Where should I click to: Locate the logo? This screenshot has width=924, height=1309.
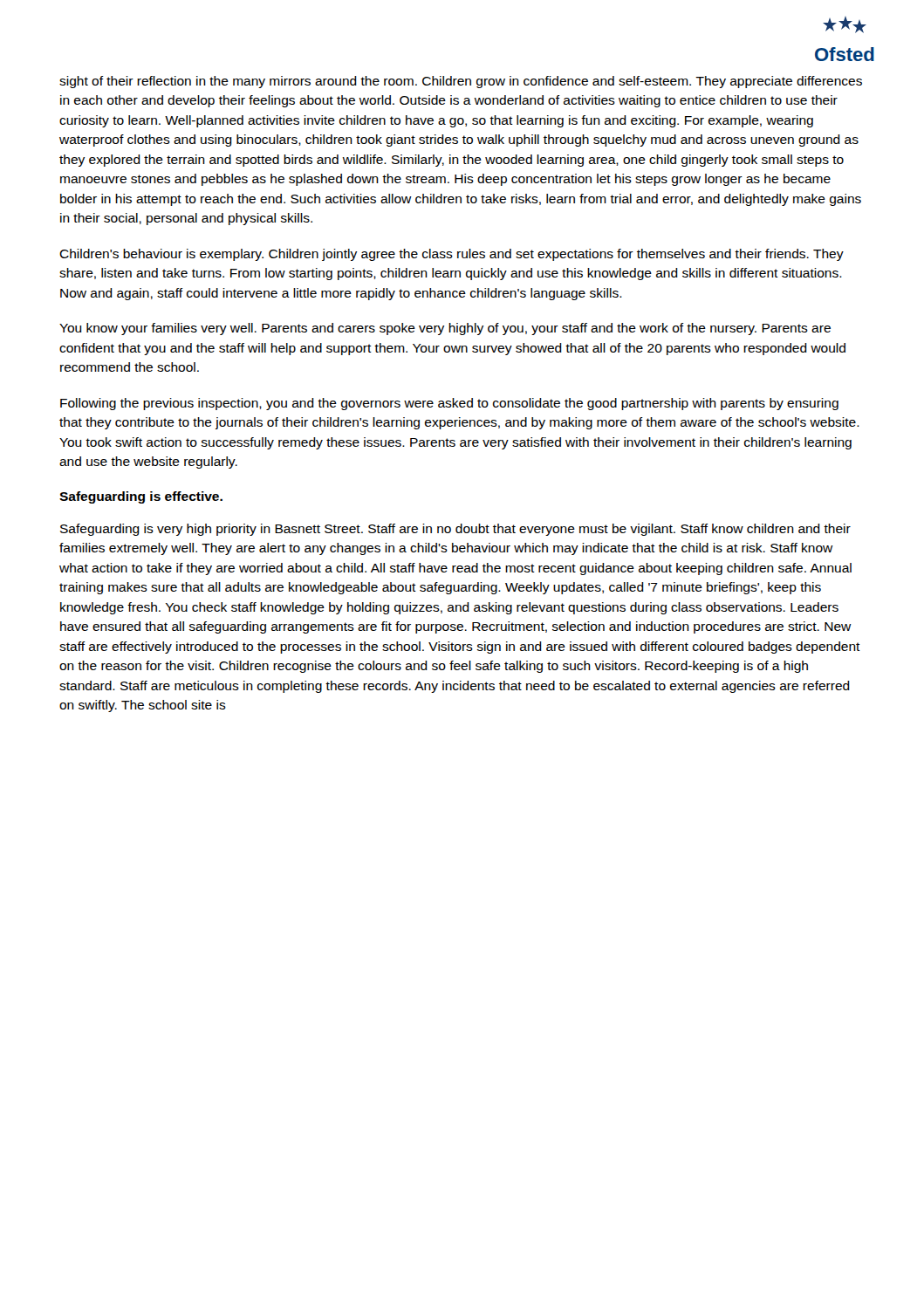tap(852, 47)
